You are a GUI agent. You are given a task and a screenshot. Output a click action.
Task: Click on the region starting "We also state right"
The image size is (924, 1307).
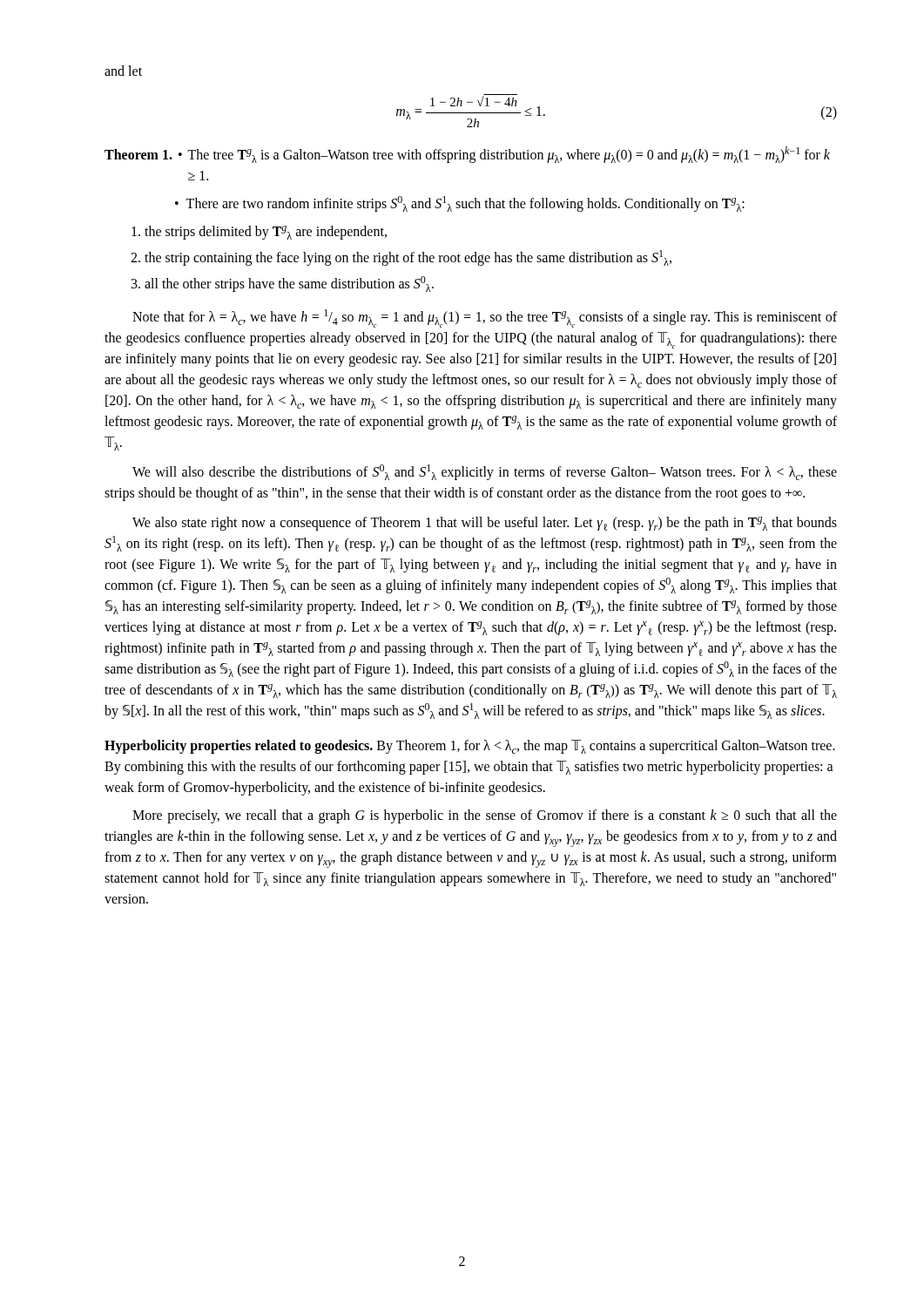click(x=471, y=617)
